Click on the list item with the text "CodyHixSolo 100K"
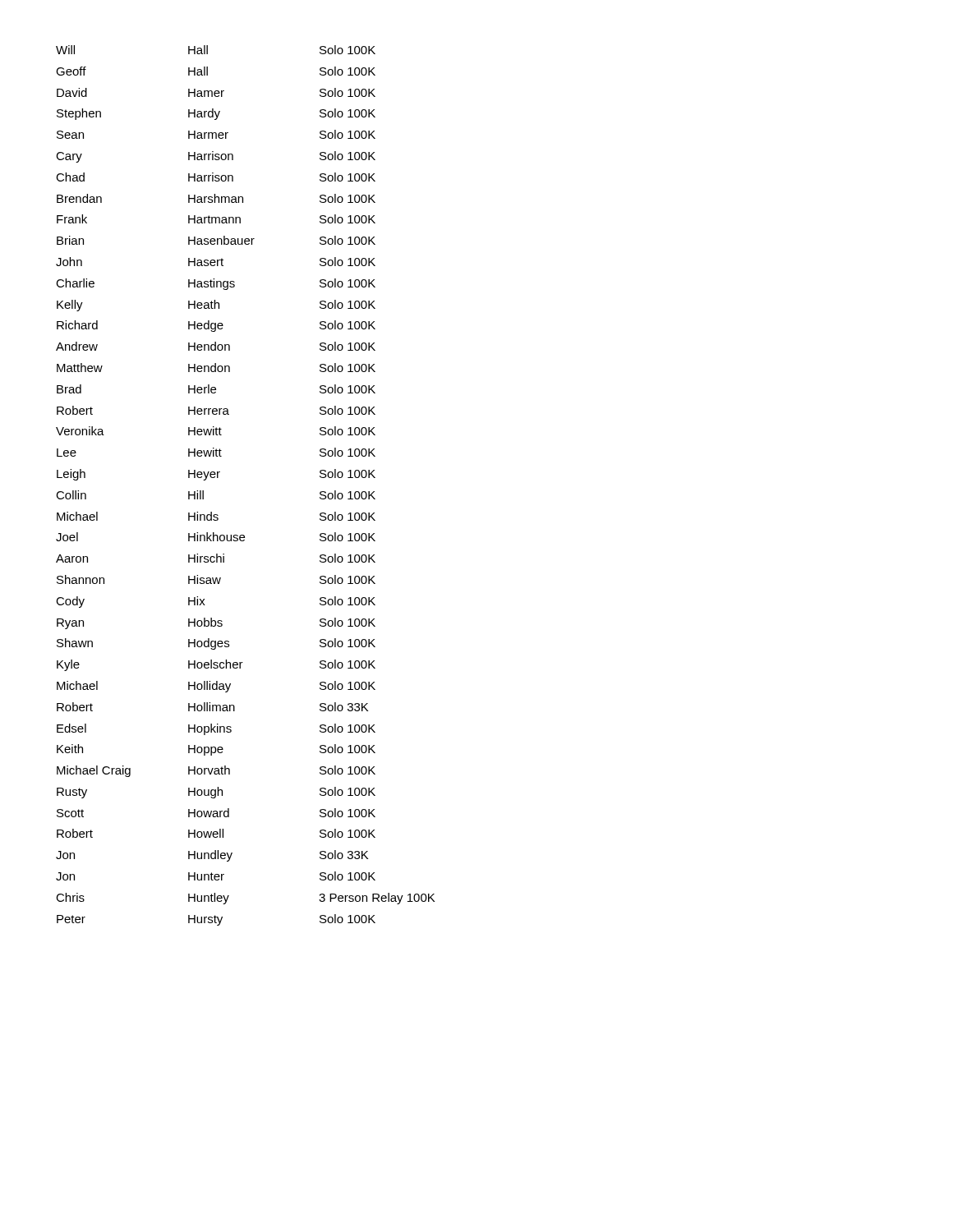Viewport: 953px width, 1232px height. click(x=66, y=602)
